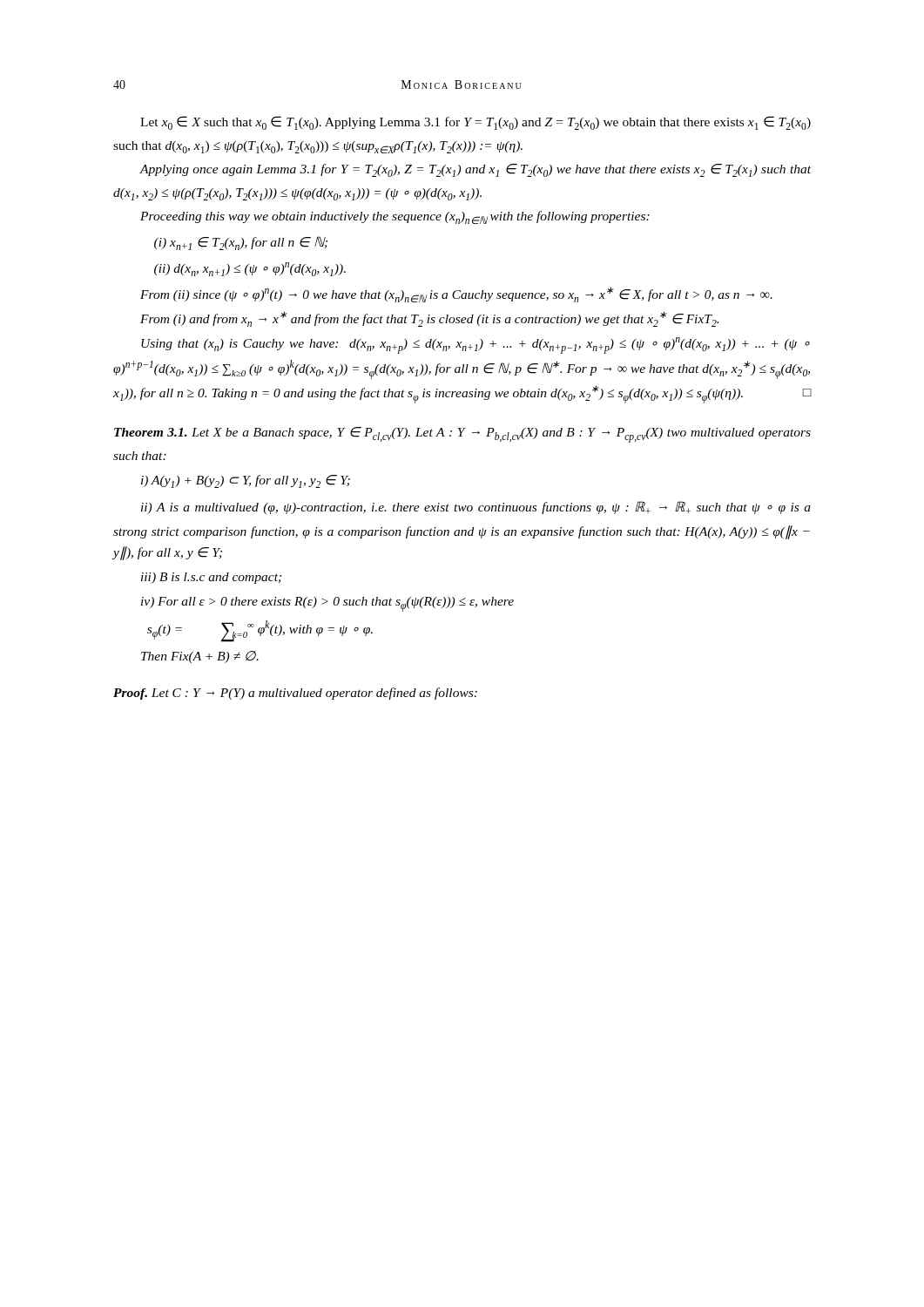The image size is (924, 1307).
Task: Find the text starting "From (ii) since (ψ ∘ φ)n(t) → 0"
Action: tap(462, 295)
